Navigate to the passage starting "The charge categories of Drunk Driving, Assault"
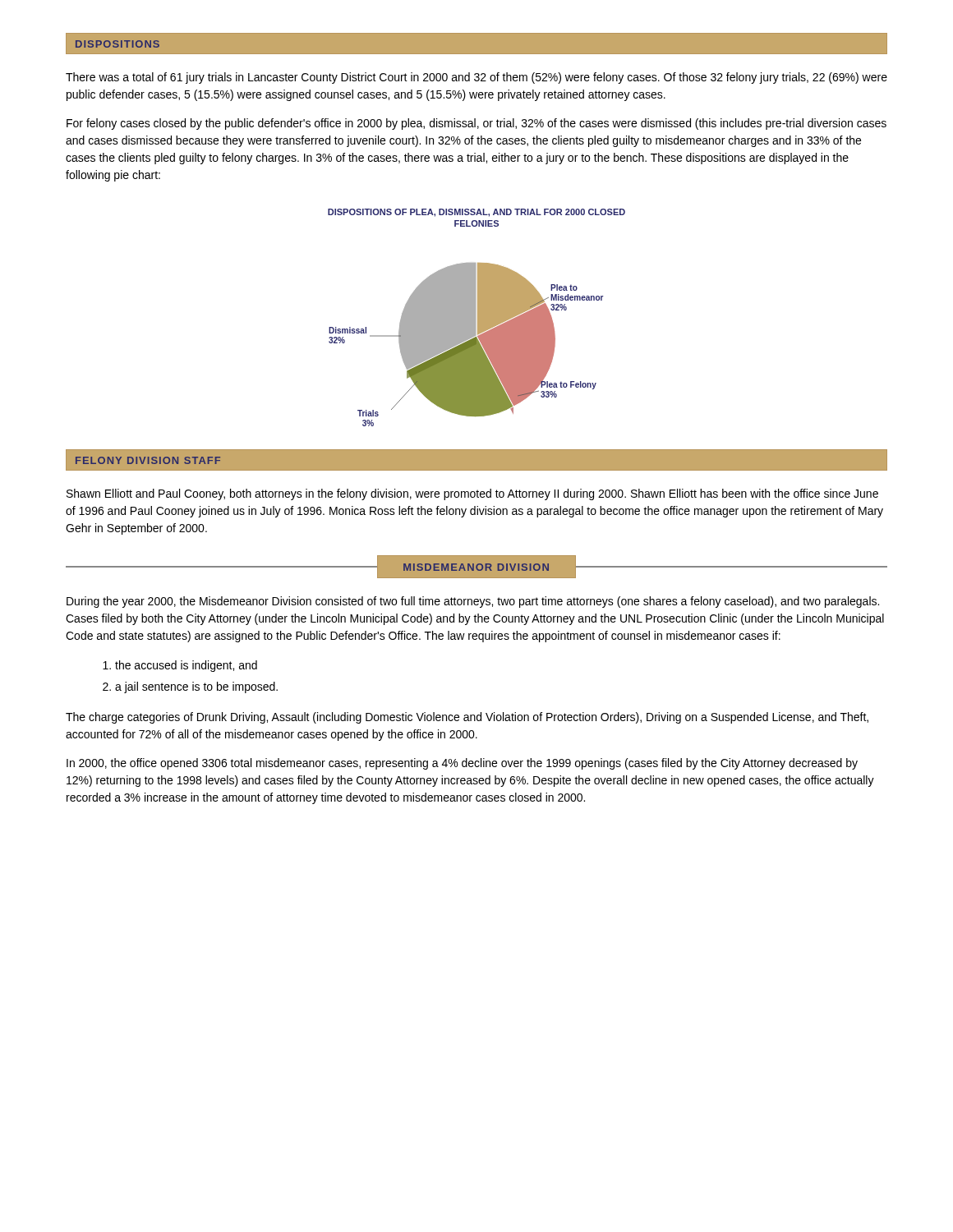Screen dimensions: 1232x953 coord(476,757)
